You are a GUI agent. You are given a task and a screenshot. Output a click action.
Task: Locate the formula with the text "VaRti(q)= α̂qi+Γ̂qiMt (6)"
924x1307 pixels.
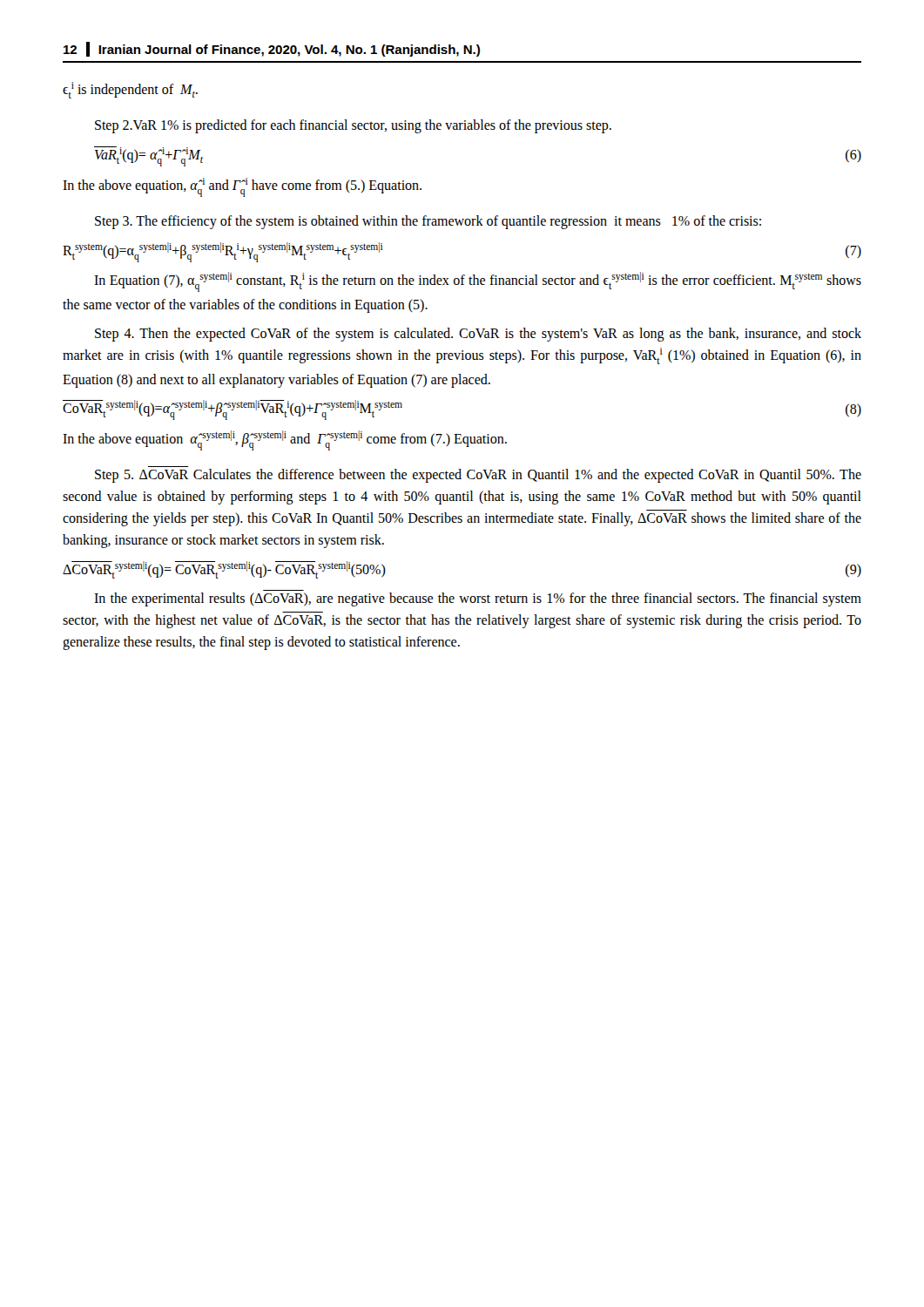(156, 155)
